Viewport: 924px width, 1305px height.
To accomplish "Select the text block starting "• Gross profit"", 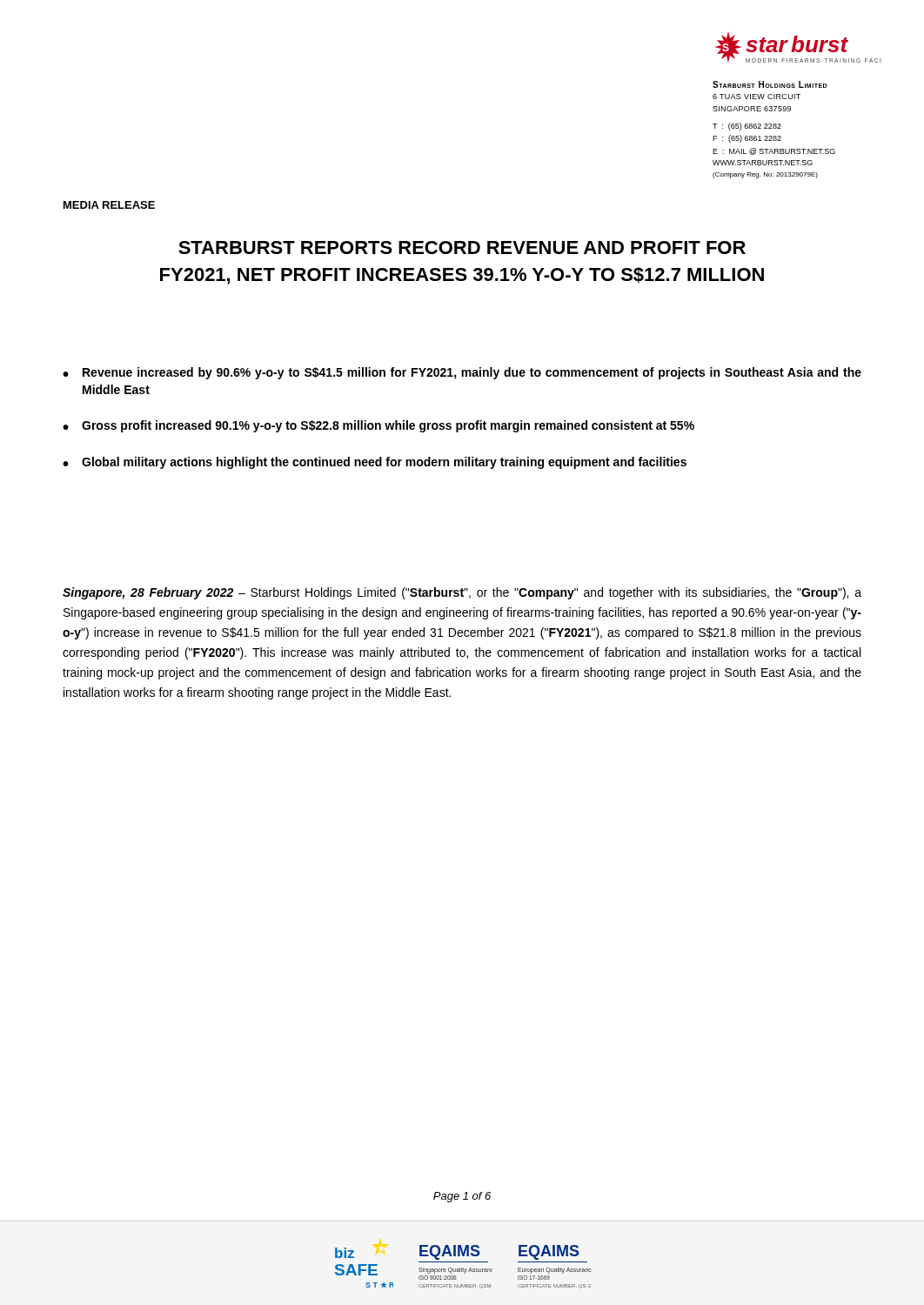I will point(462,426).
